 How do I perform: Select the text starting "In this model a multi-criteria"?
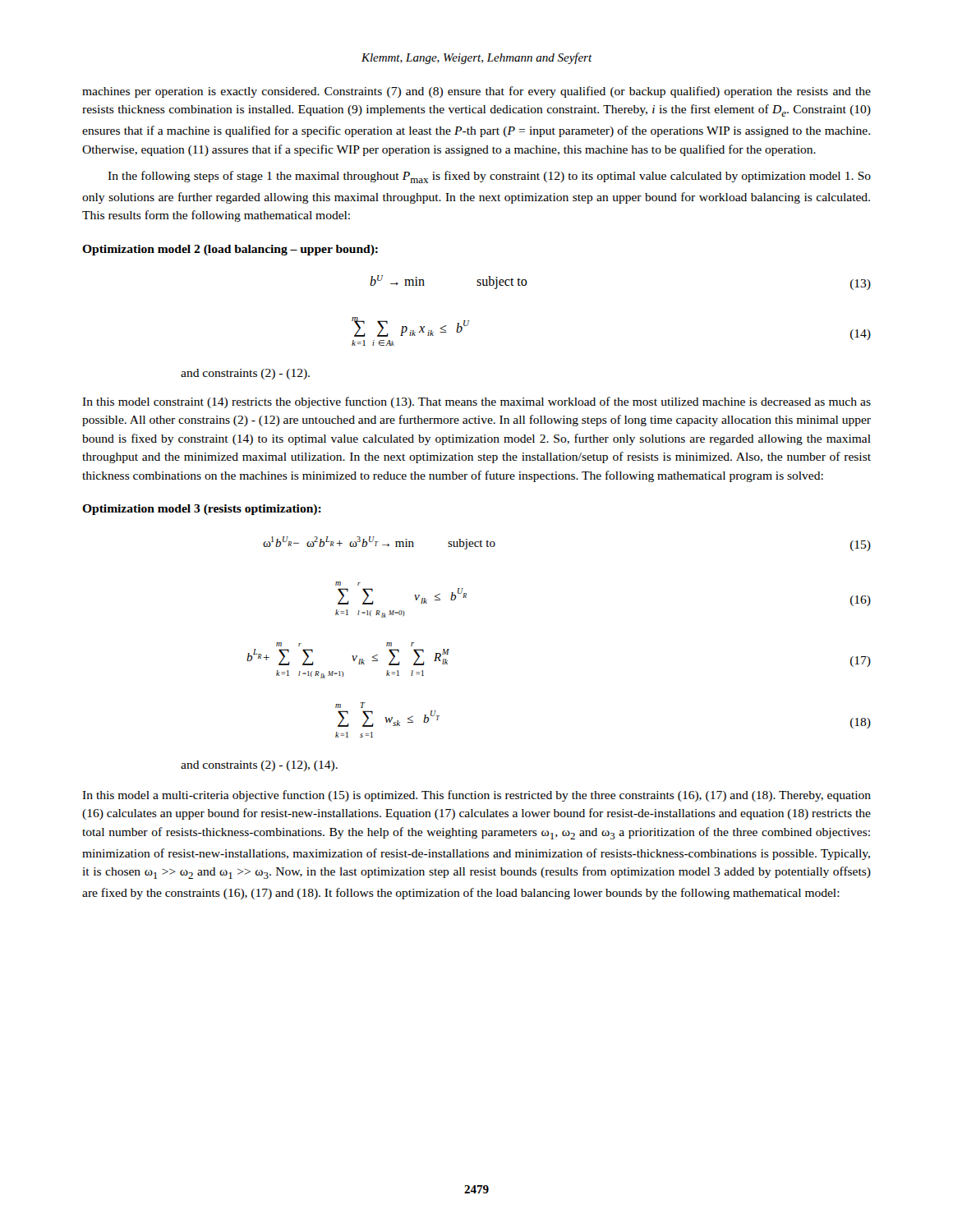point(476,843)
